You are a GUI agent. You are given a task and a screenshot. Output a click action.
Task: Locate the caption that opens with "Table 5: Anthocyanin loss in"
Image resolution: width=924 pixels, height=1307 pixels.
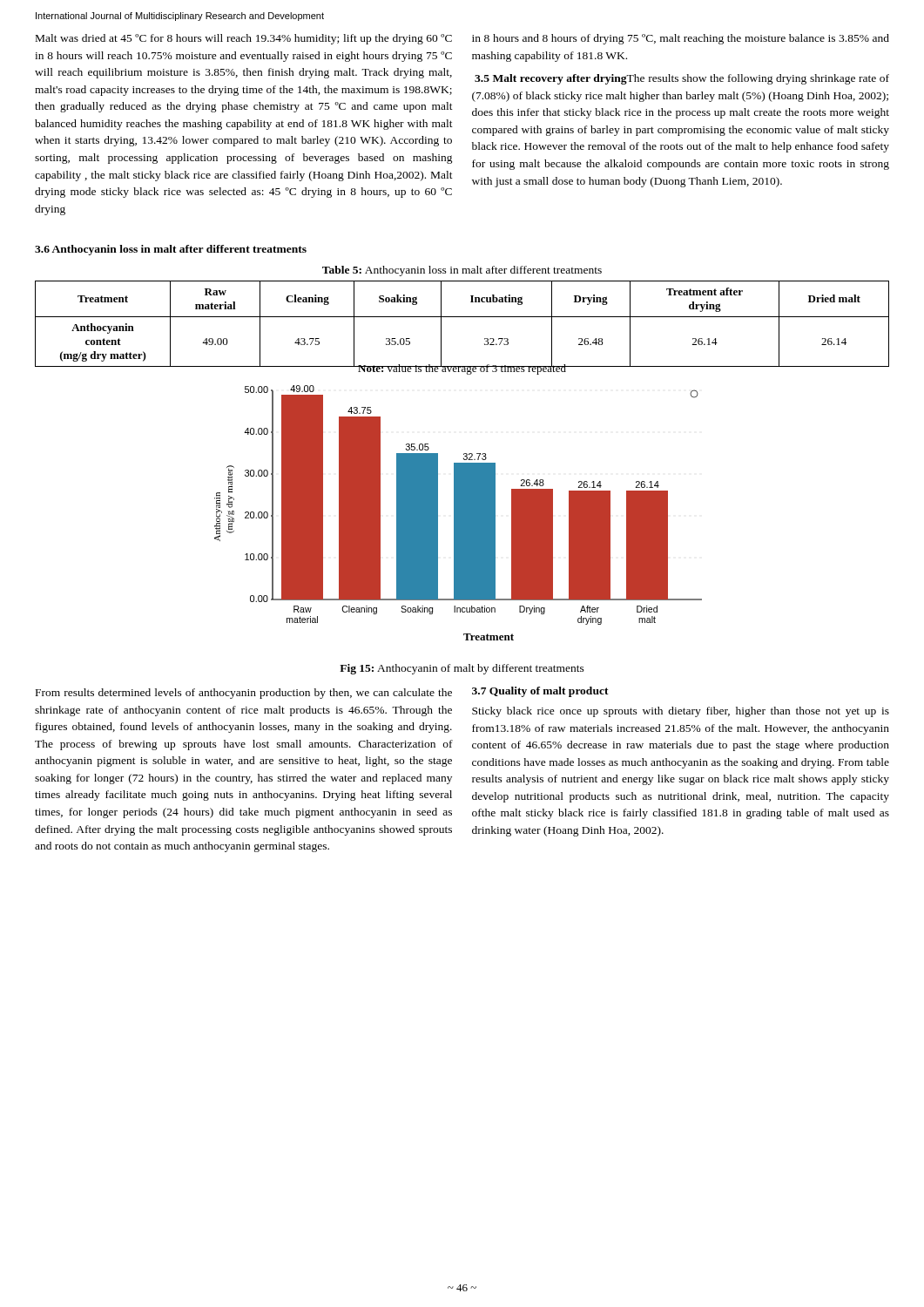[x=462, y=270]
